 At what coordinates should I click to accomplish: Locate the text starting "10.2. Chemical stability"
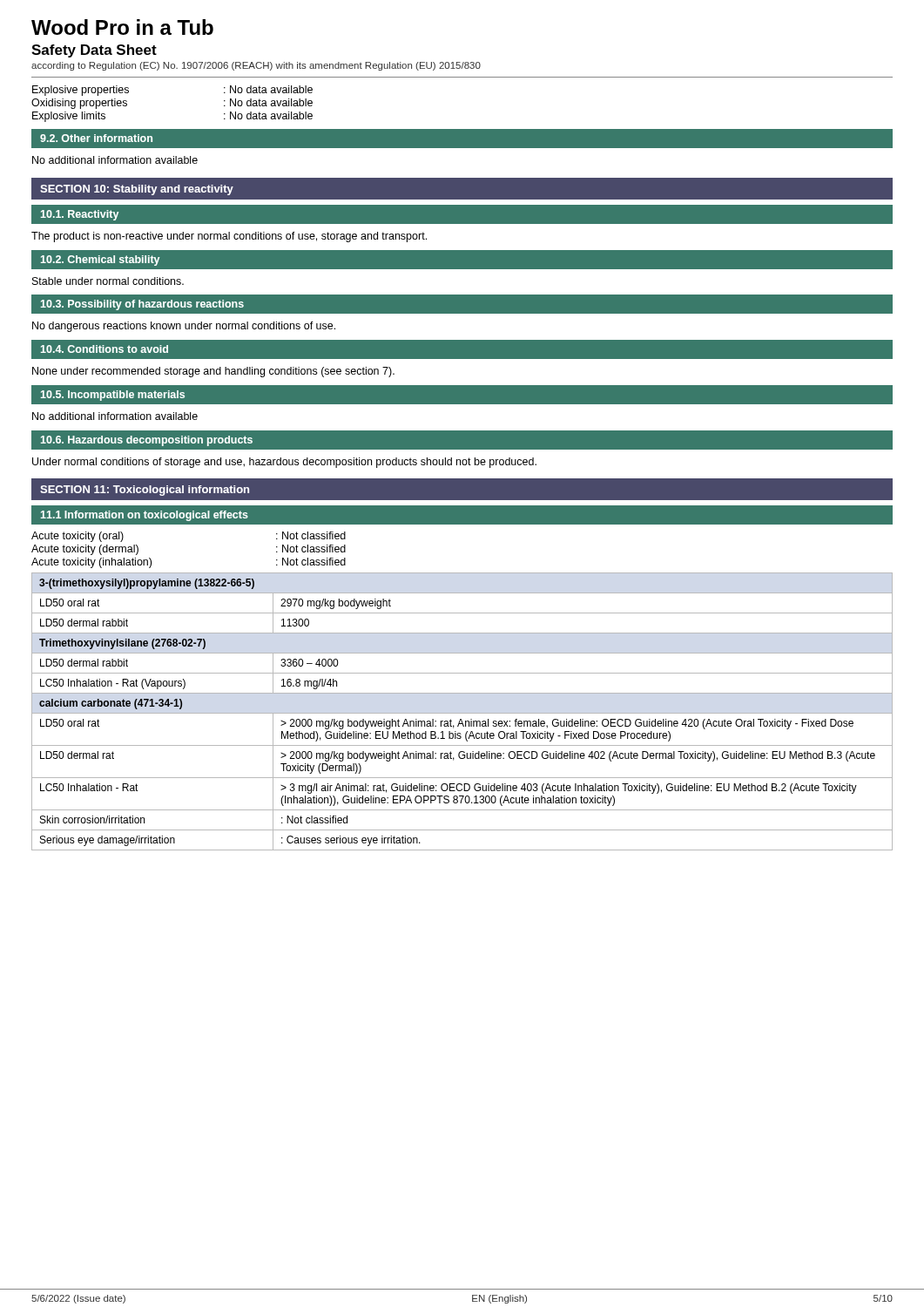100,259
